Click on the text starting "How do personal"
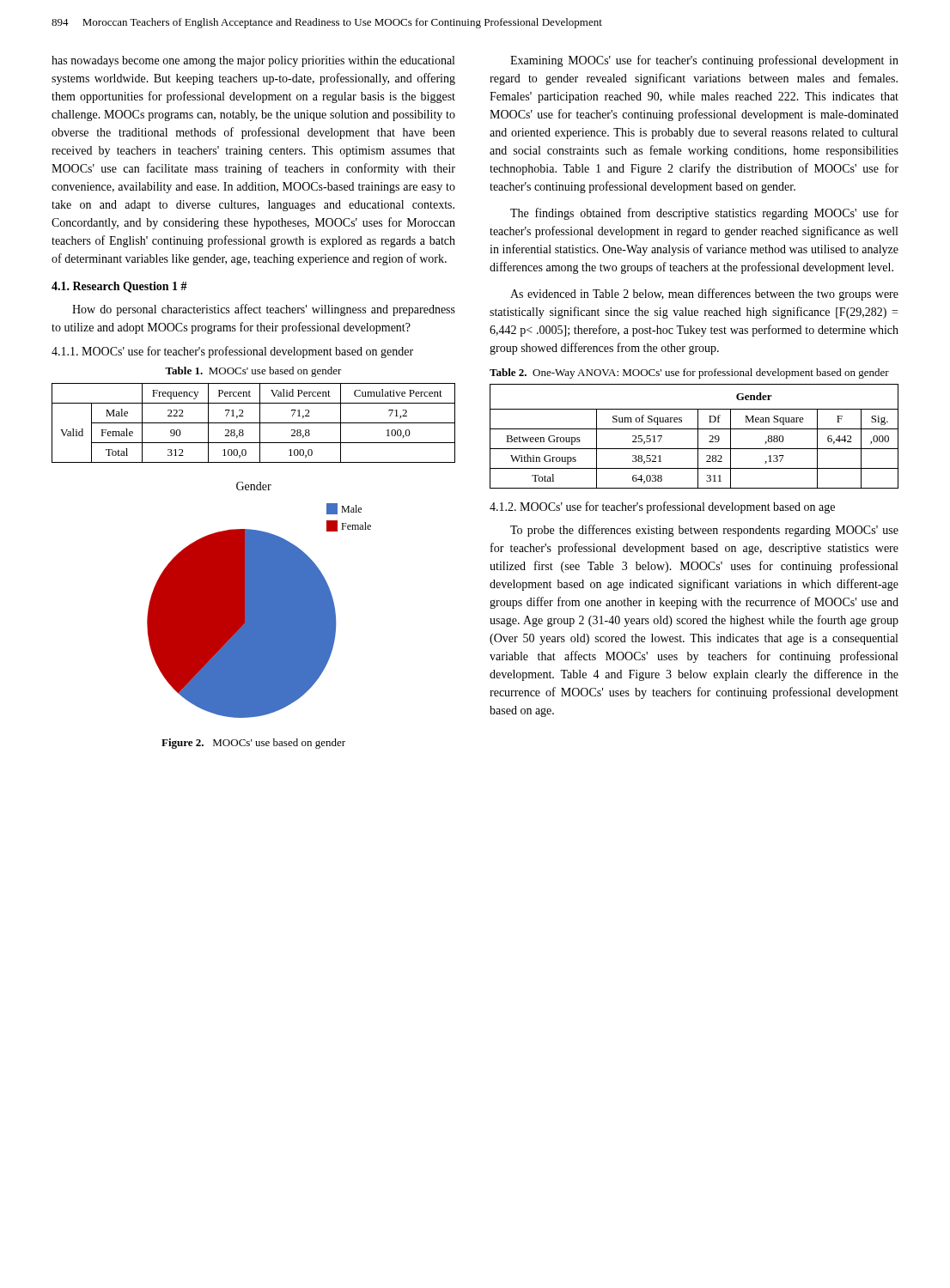 (253, 319)
